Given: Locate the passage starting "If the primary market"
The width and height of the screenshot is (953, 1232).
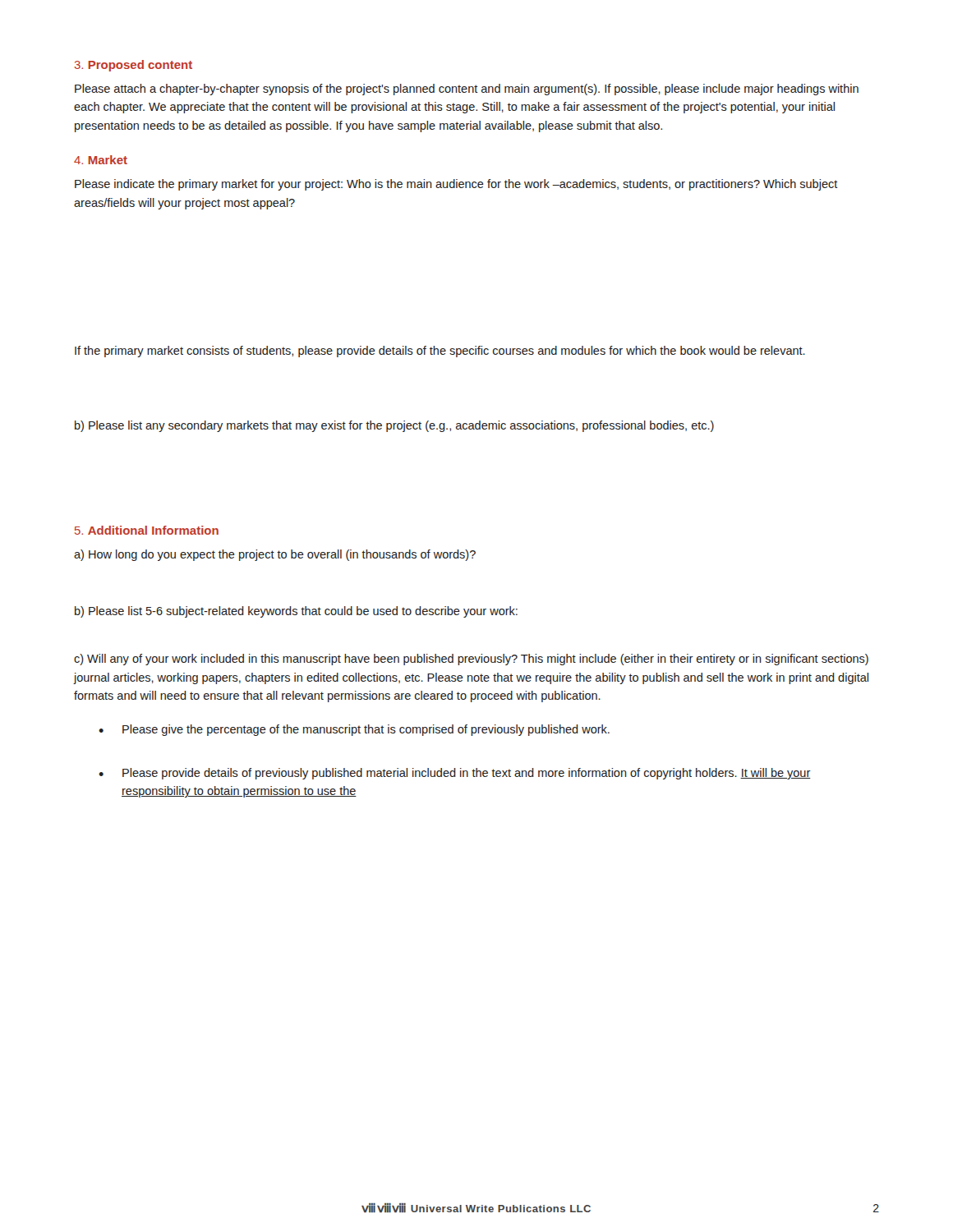Looking at the screenshot, I should point(440,351).
